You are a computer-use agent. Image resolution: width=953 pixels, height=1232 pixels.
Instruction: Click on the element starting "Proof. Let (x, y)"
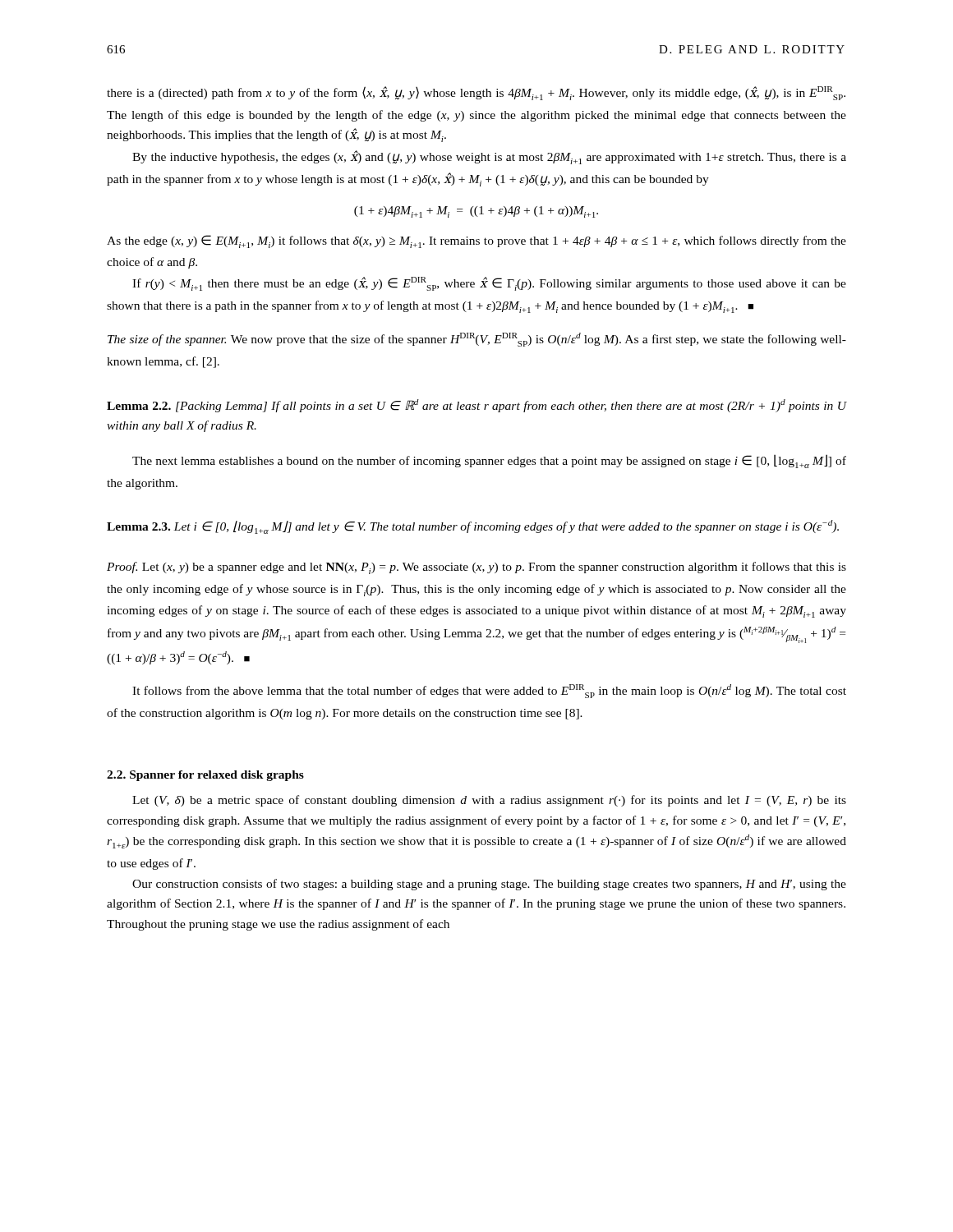[476, 612]
